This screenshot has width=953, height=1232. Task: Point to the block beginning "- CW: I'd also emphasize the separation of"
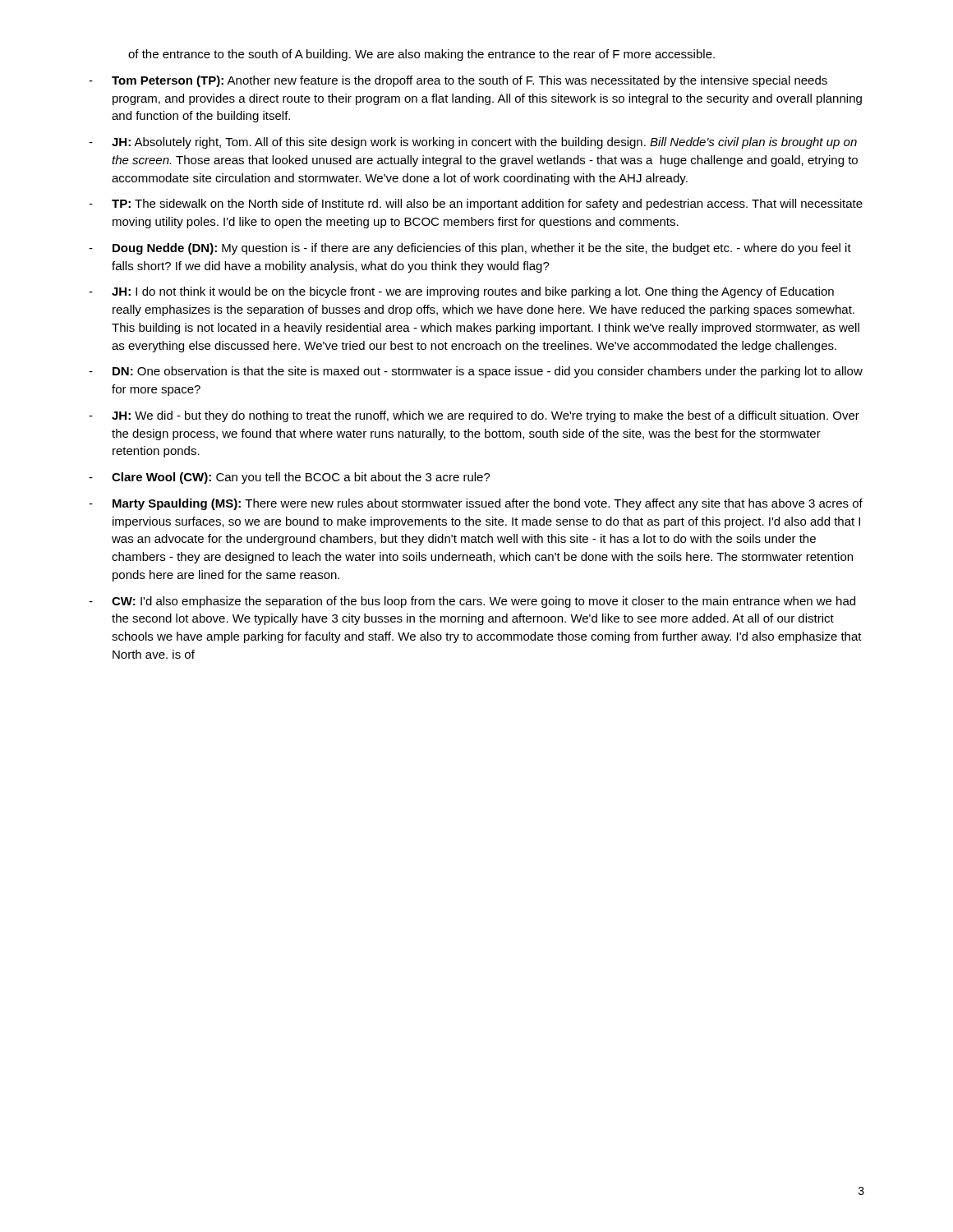476,627
